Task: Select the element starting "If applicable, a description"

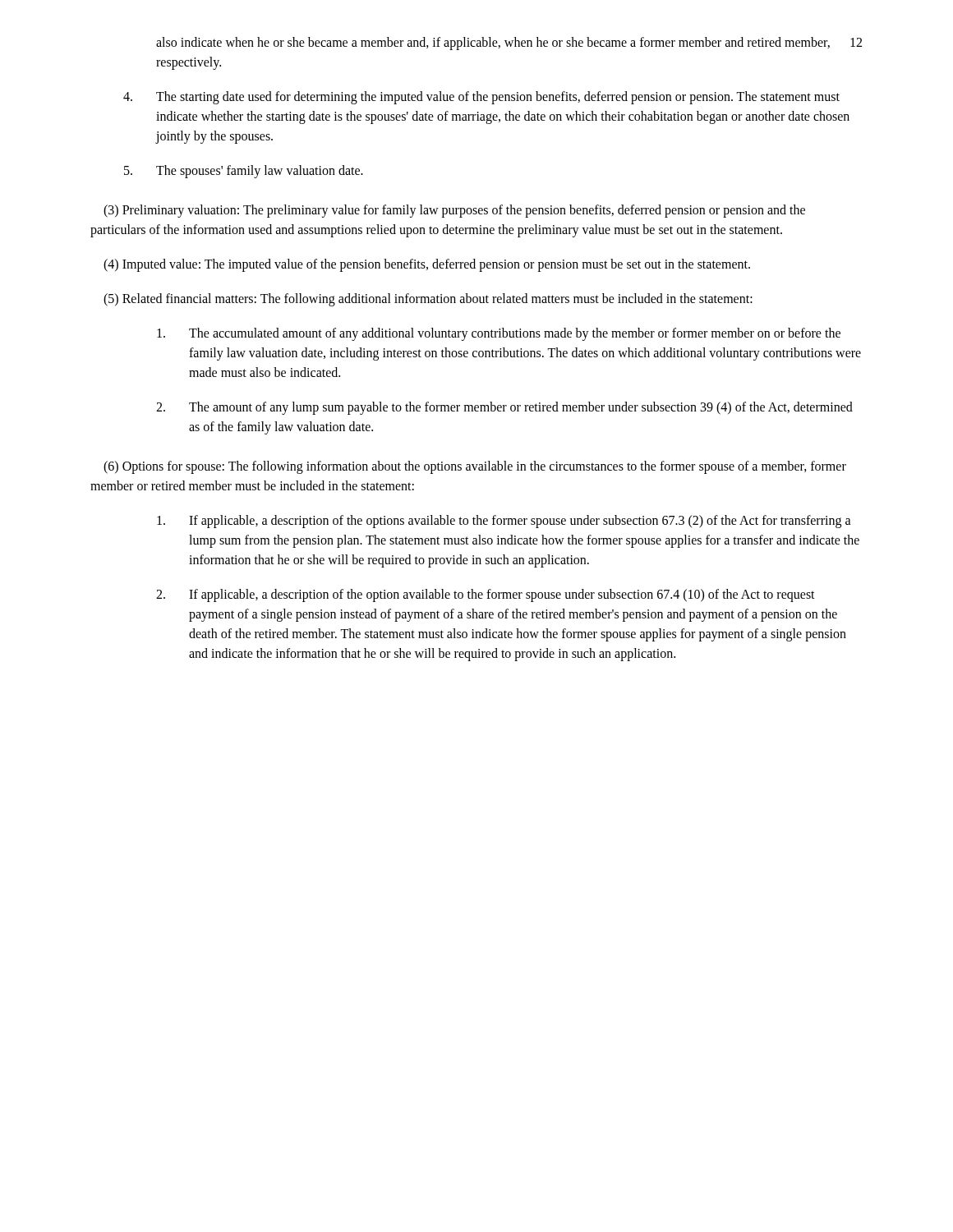Action: 509,540
